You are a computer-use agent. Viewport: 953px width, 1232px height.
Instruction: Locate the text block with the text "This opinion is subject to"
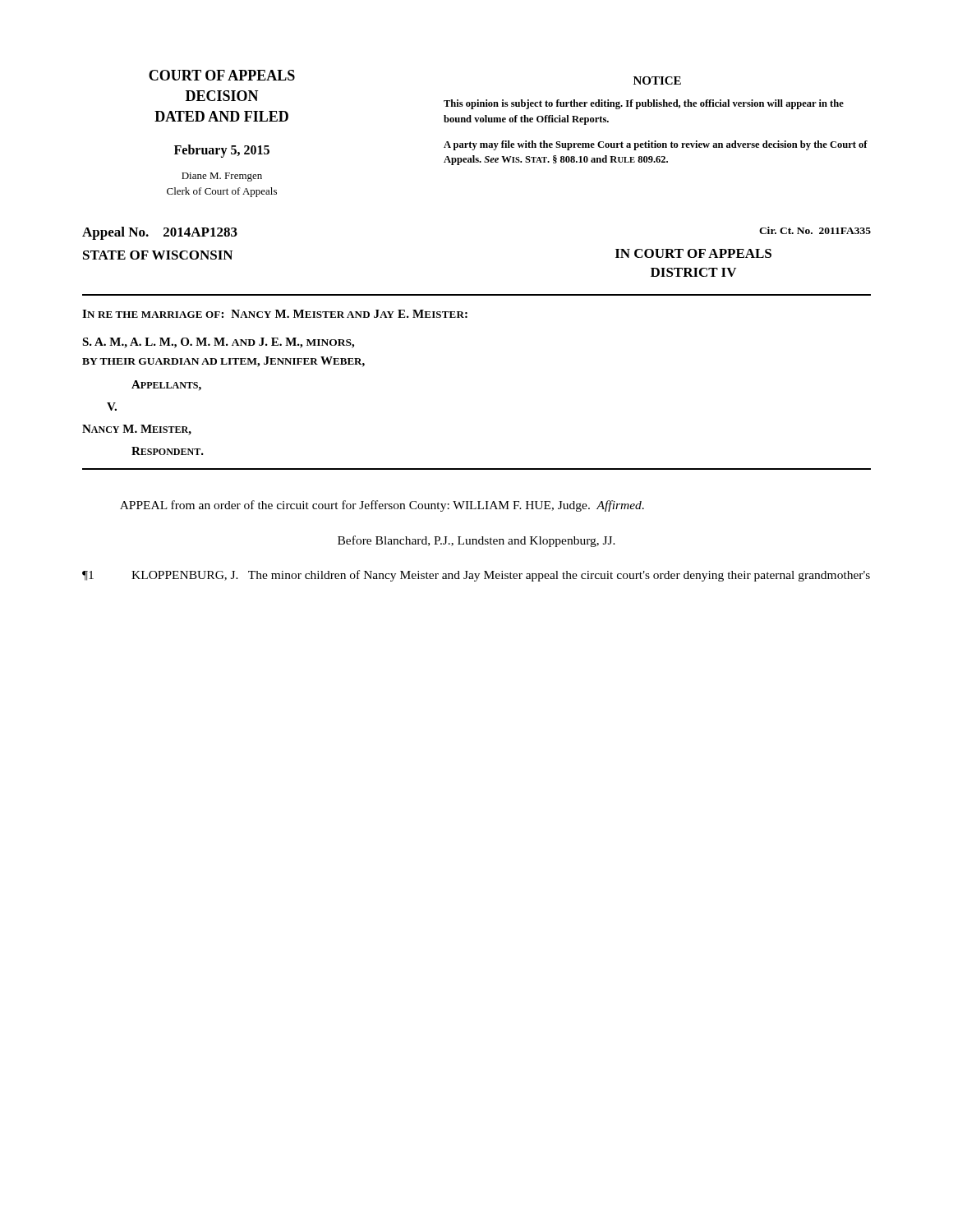click(644, 111)
